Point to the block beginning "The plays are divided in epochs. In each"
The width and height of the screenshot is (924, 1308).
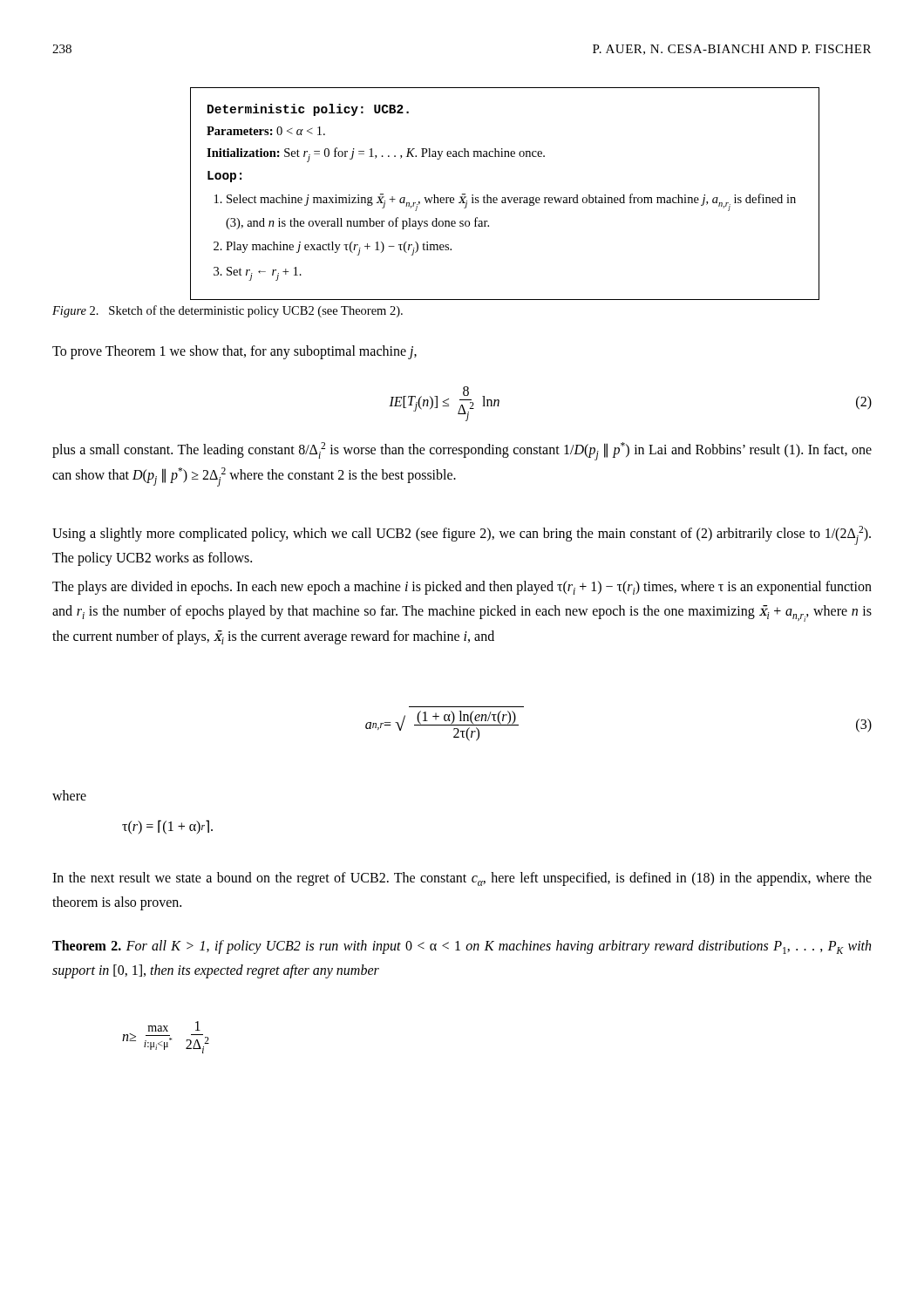coord(462,613)
